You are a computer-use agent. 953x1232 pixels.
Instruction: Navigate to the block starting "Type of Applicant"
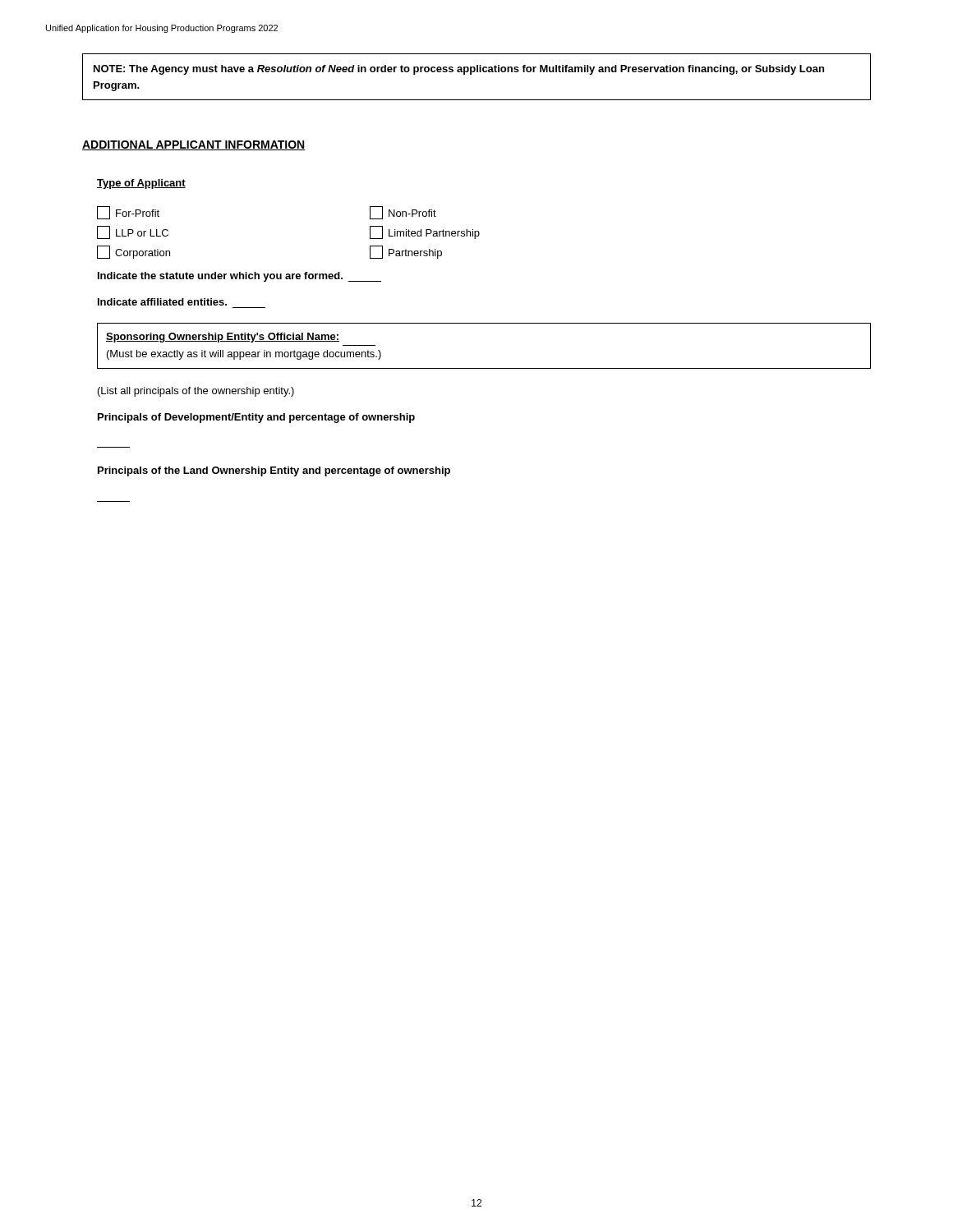pos(141,183)
